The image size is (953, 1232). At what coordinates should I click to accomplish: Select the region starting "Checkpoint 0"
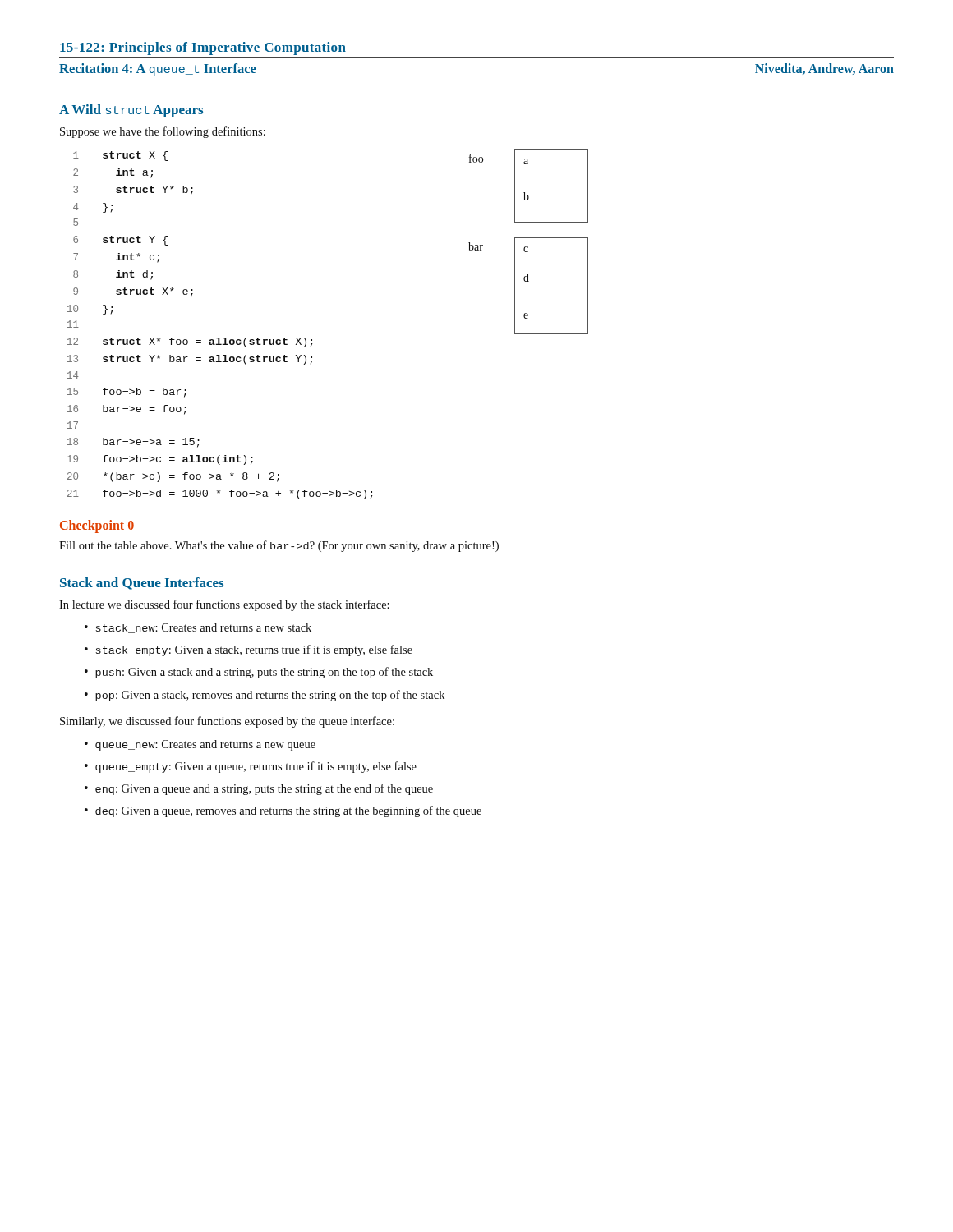(x=97, y=526)
